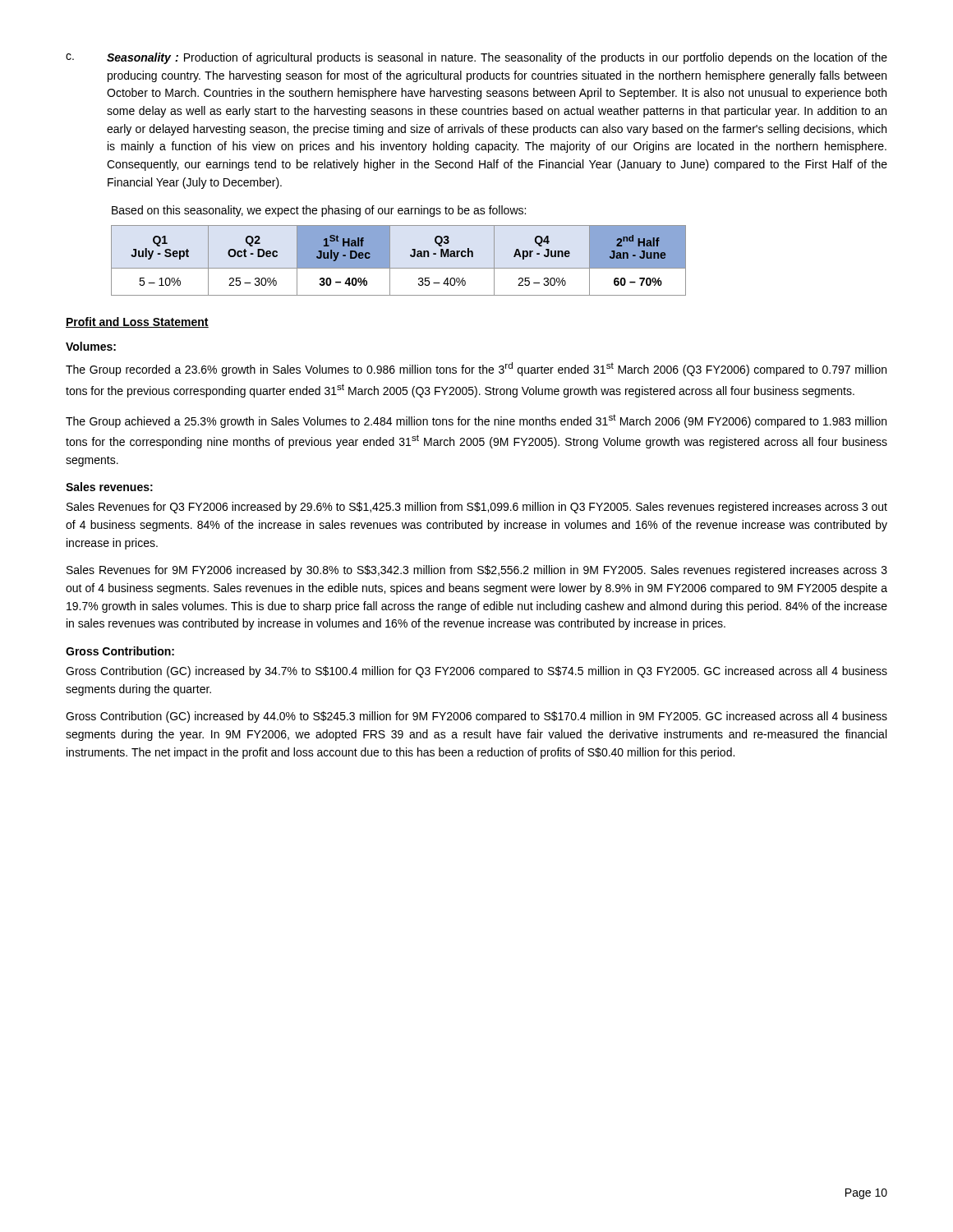Find the region starting "Sales Revenues for 9M FY2006 increased by 30.8%"
This screenshot has width=953, height=1232.
(476, 597)
